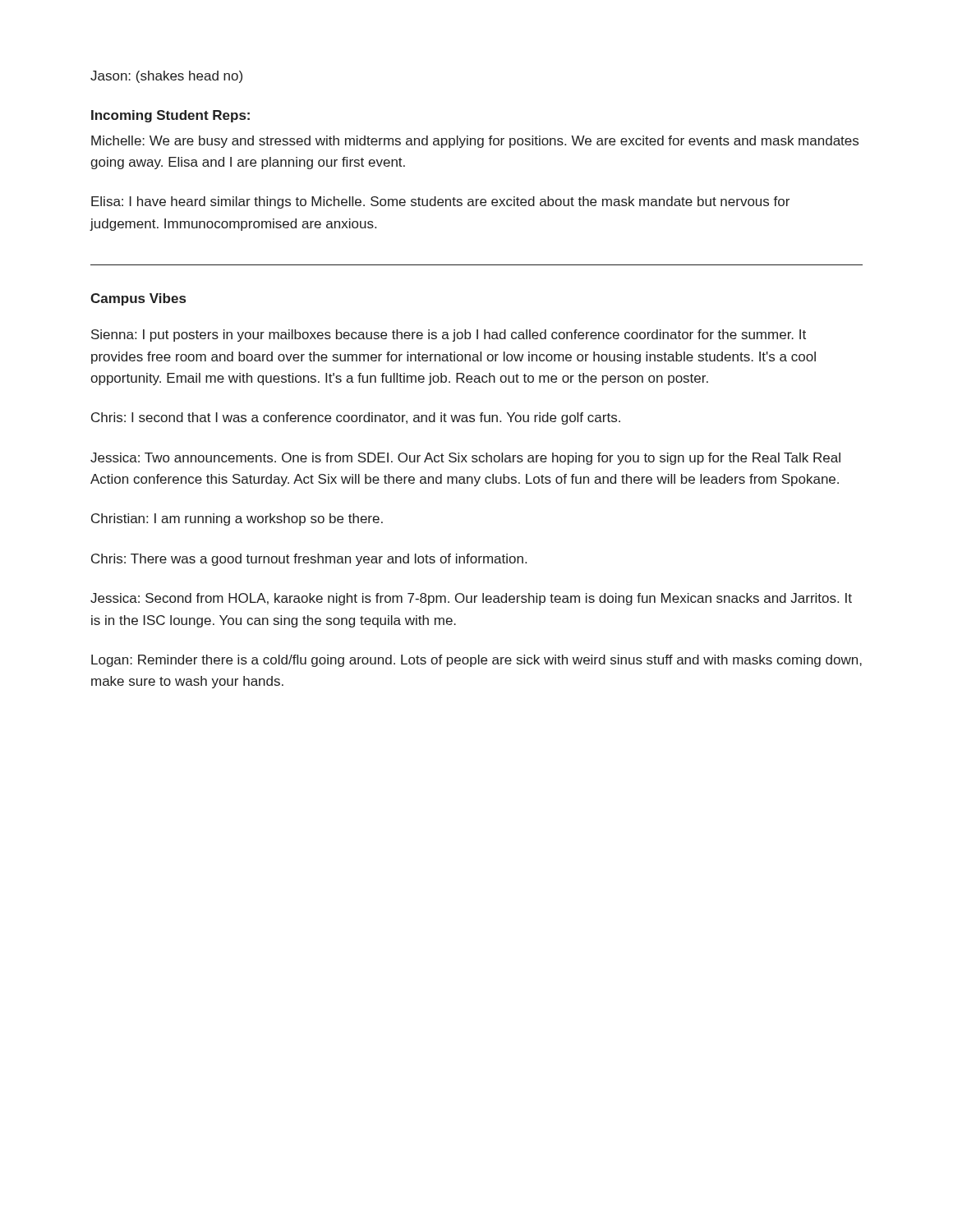
Task: Point to "Jason: (shakes head no)"
Action: 167,76
